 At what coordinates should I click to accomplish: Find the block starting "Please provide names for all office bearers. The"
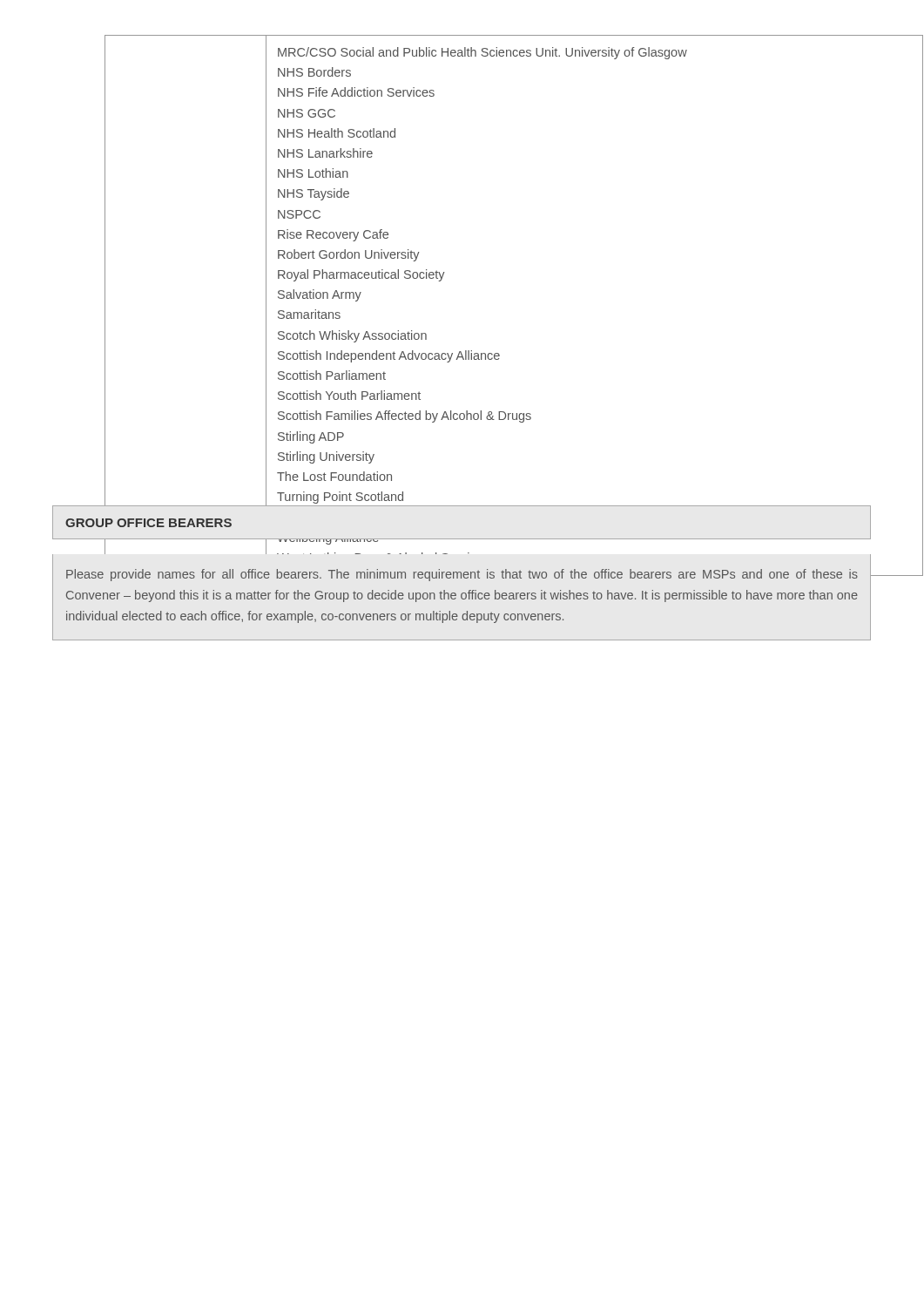tap(462, 595)
